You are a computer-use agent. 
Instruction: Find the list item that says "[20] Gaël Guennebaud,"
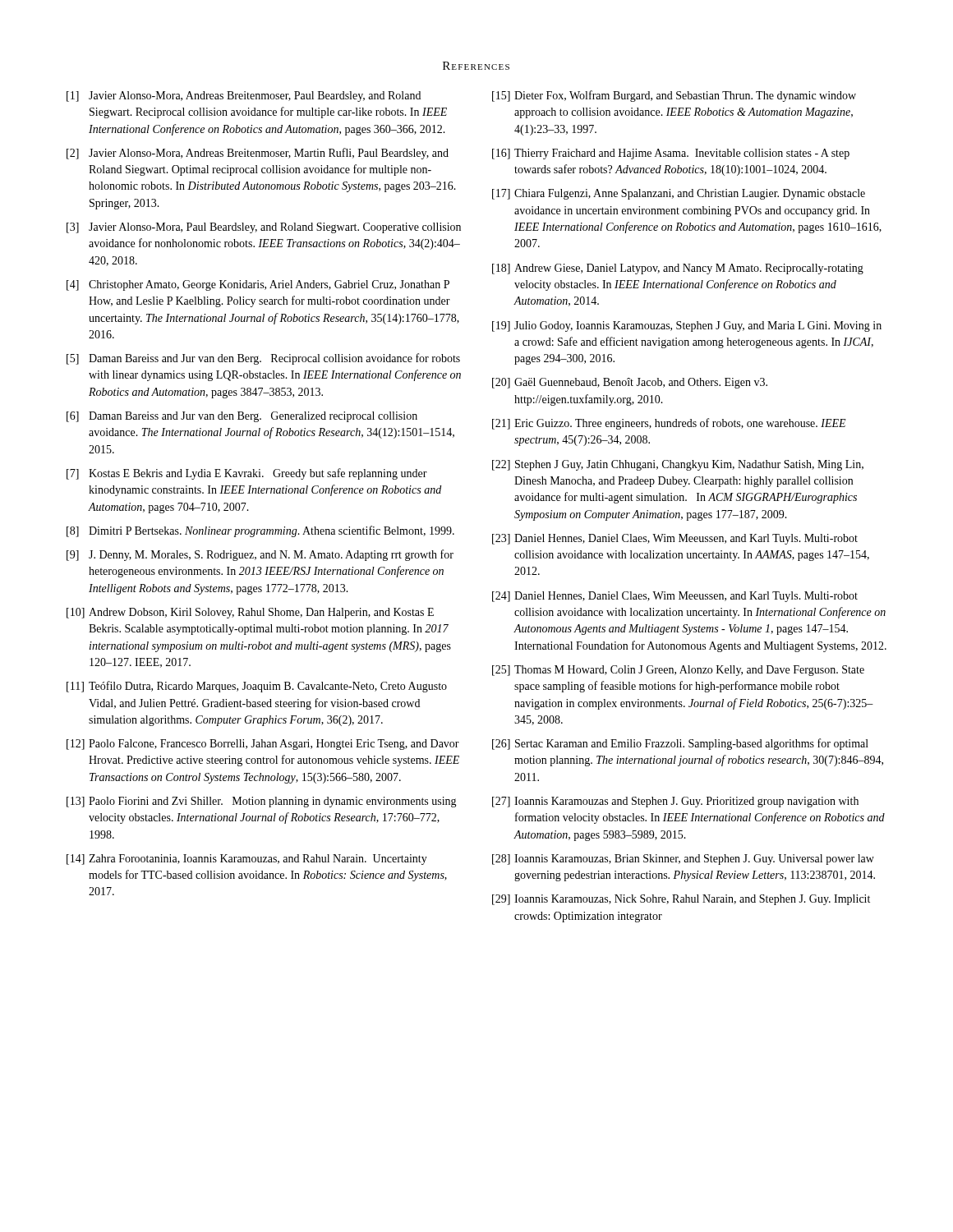coord(689,392)
